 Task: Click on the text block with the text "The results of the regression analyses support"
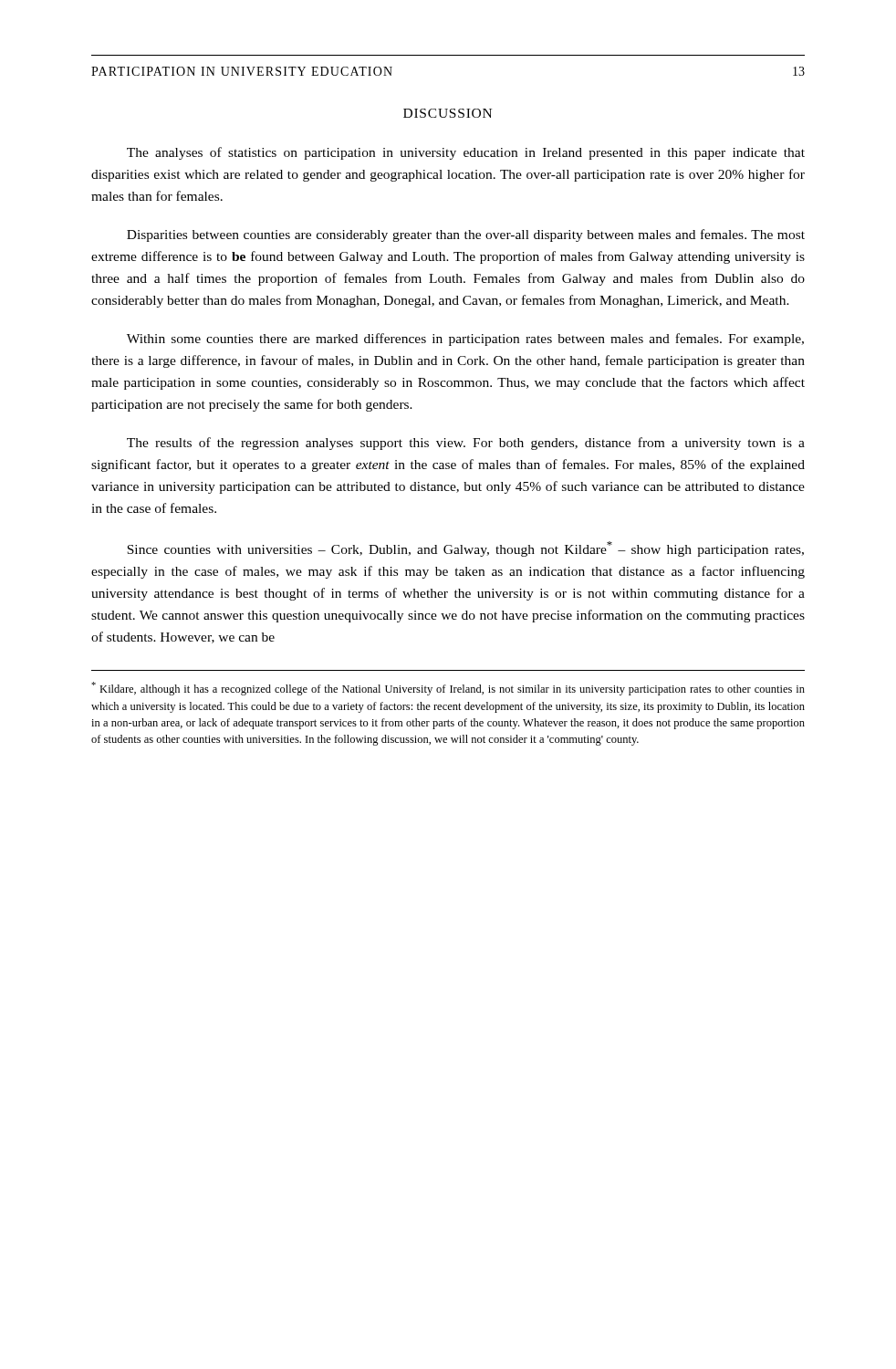[448, 475]
